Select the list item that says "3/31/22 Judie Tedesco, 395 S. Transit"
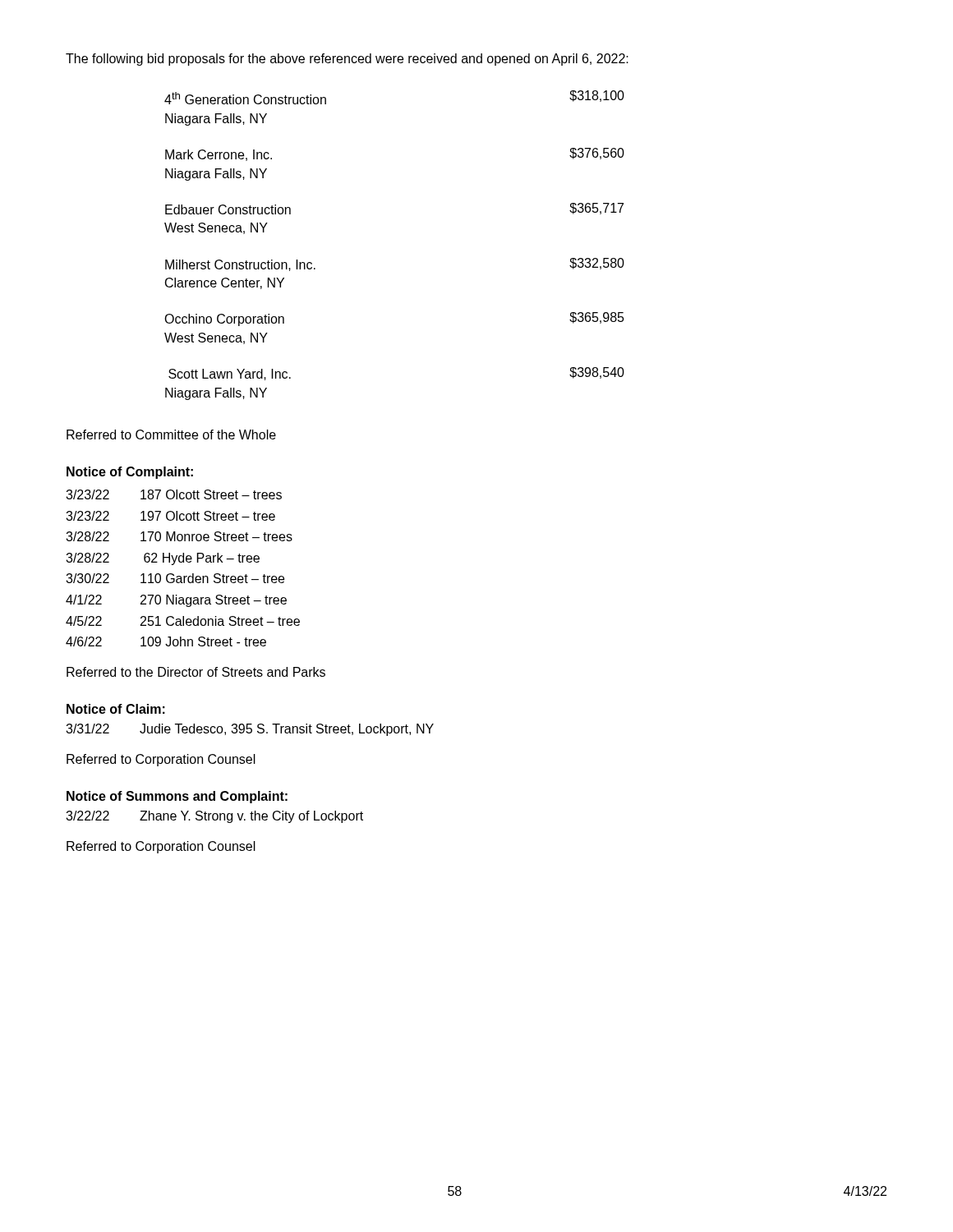 [250, 730]
